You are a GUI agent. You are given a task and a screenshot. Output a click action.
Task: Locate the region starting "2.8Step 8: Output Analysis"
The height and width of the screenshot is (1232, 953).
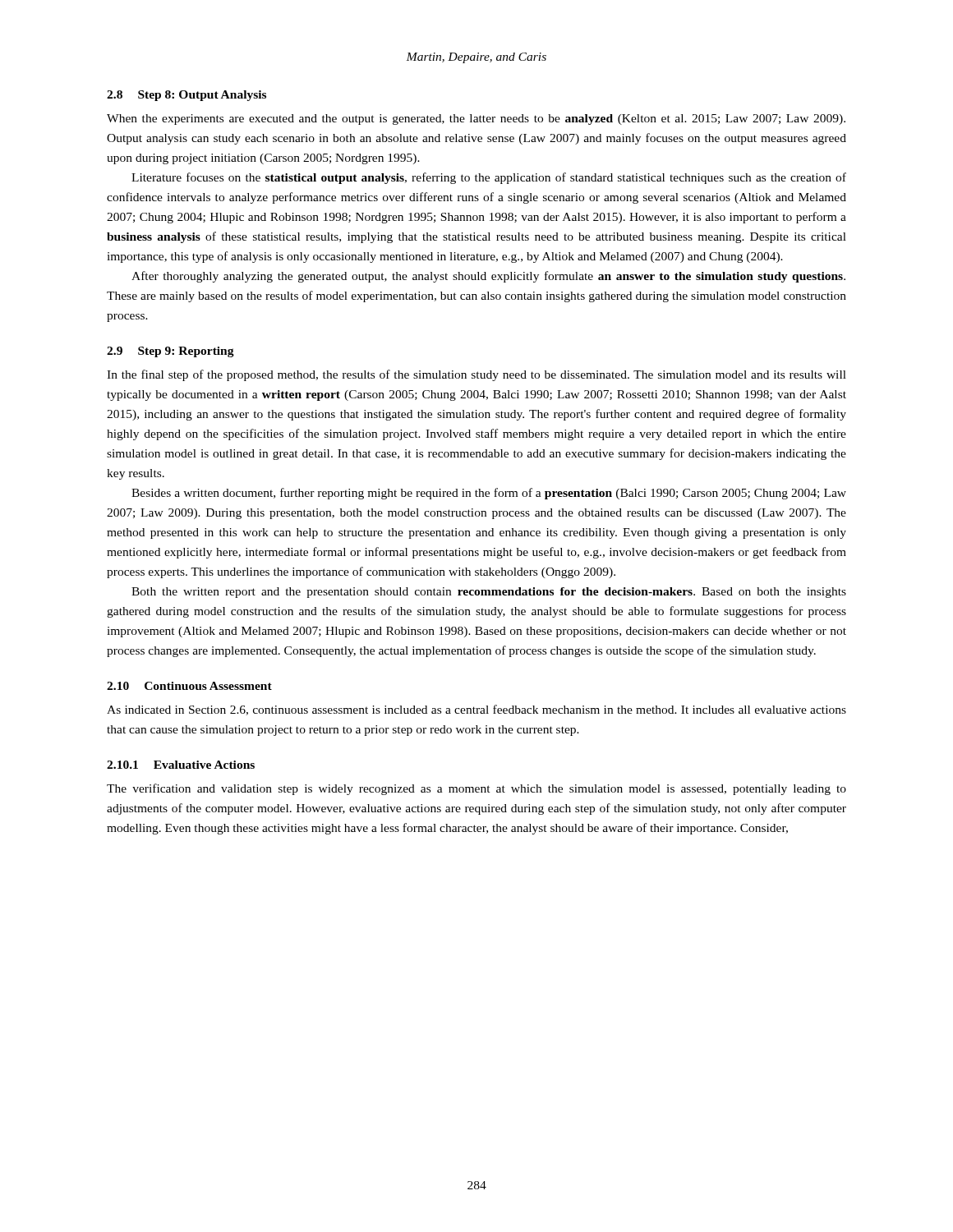[x=187, y=94]
